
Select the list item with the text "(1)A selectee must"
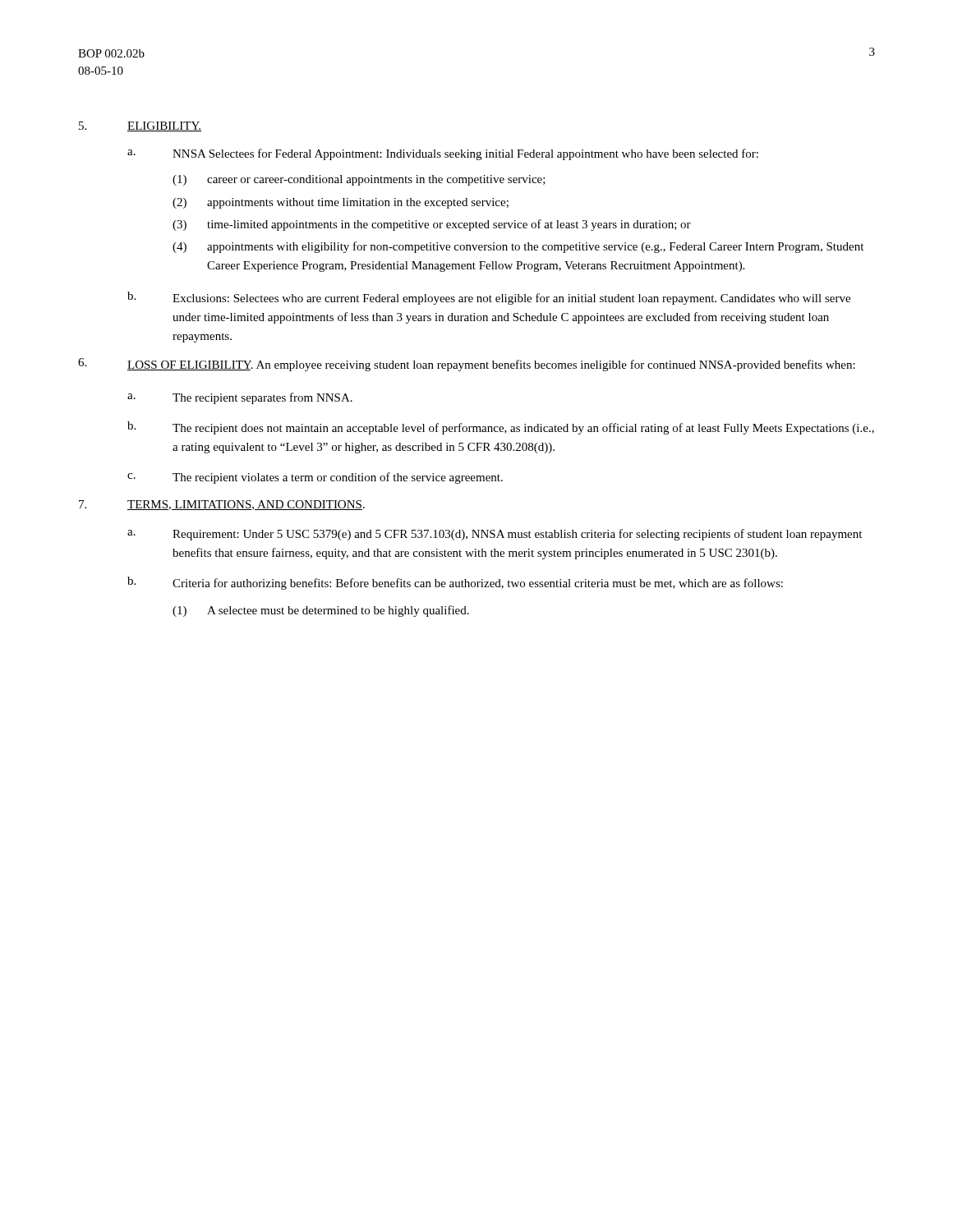321,611
